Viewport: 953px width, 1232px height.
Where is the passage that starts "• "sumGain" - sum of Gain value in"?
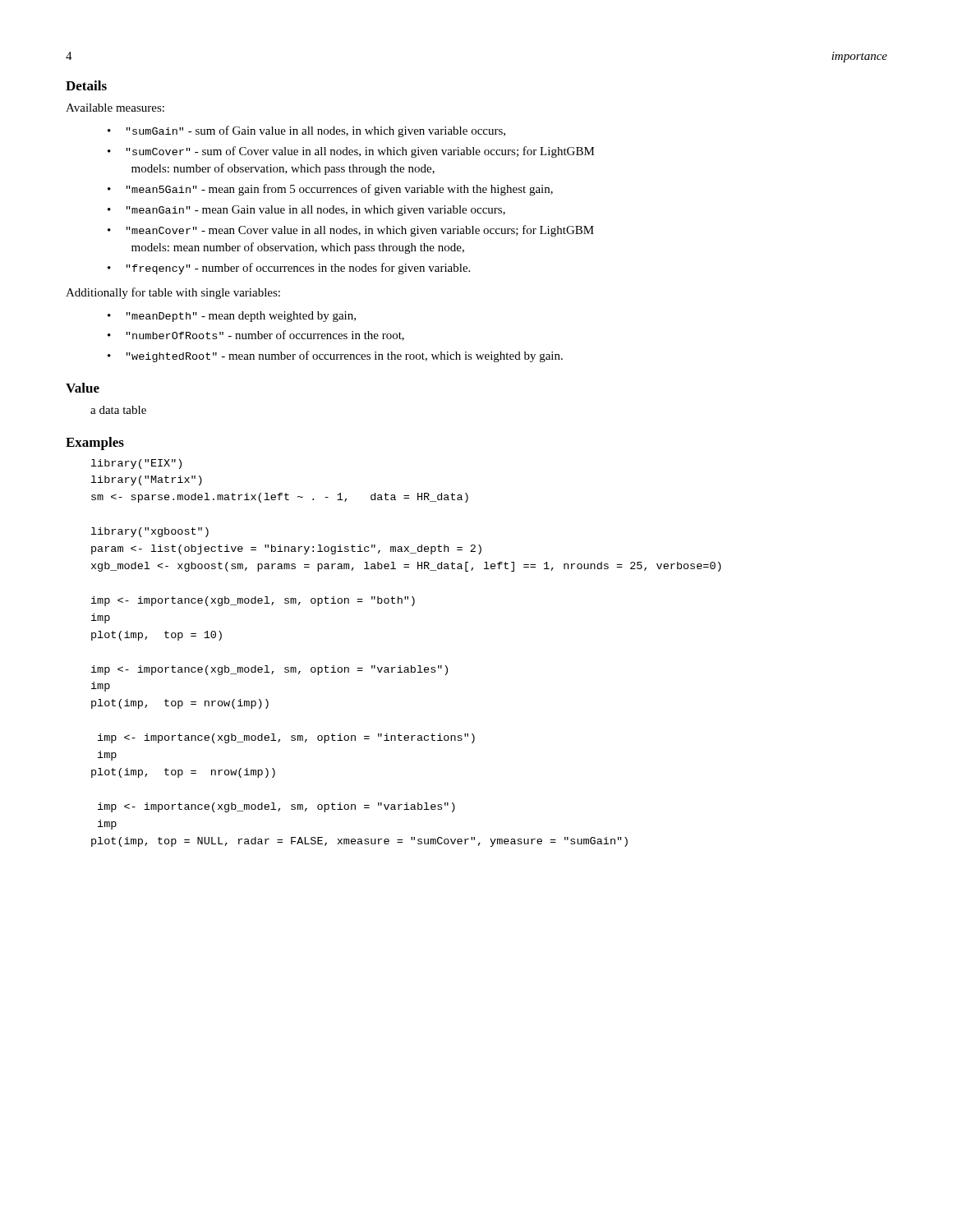pos(497,131)
